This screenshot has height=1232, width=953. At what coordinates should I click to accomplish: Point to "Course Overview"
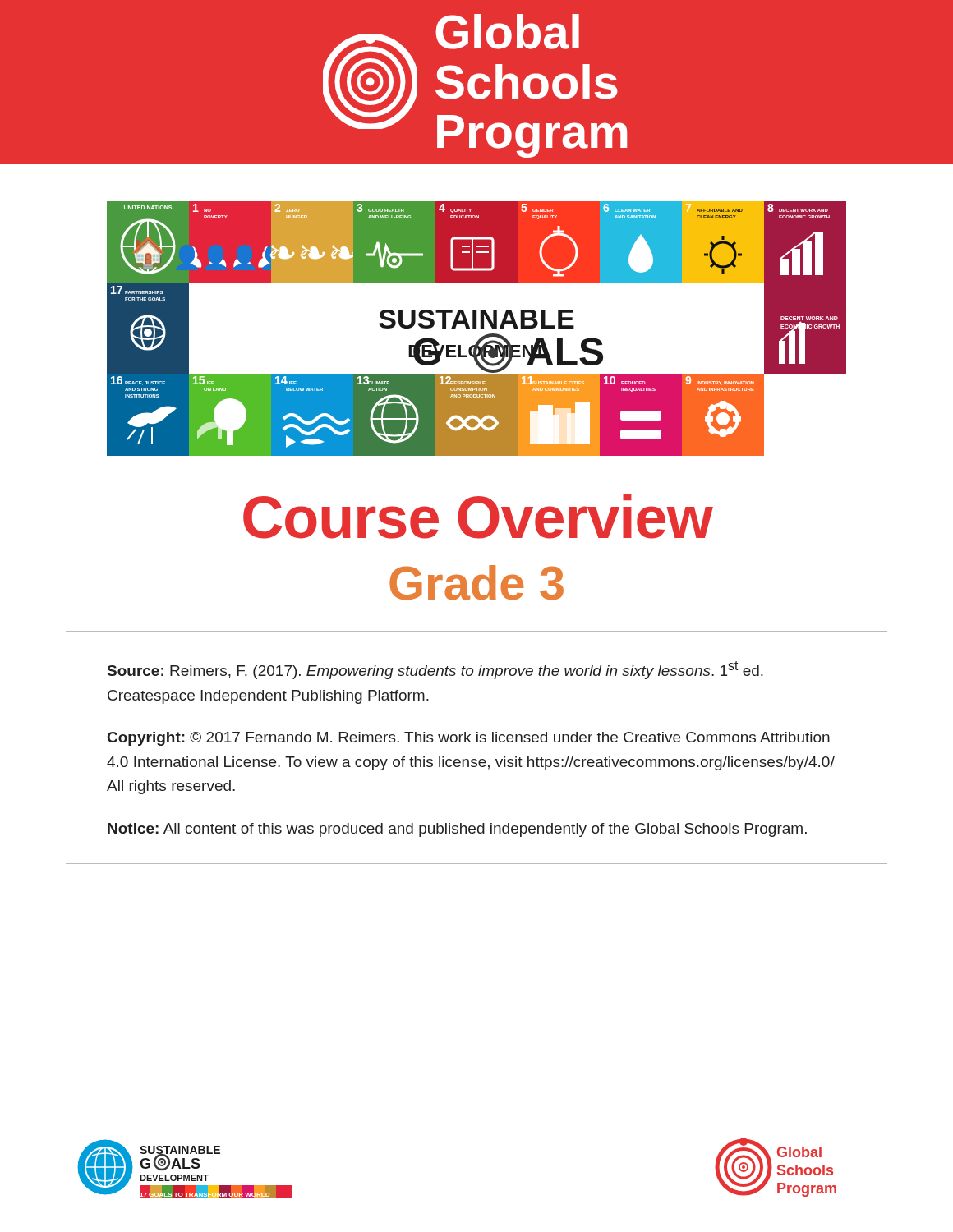click(x=476, y=517)
